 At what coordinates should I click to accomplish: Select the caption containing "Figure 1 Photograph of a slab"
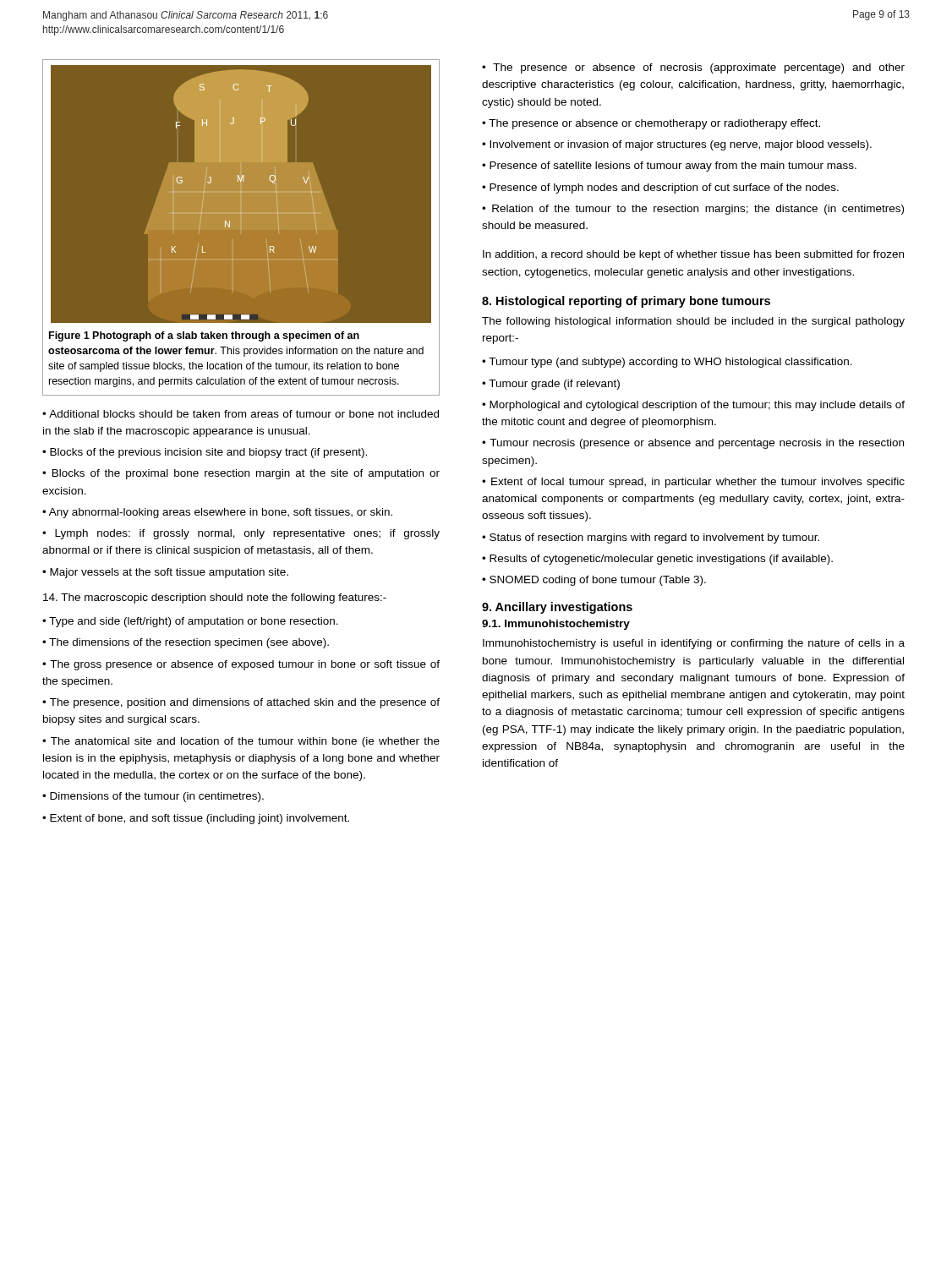tap(236, 359)
